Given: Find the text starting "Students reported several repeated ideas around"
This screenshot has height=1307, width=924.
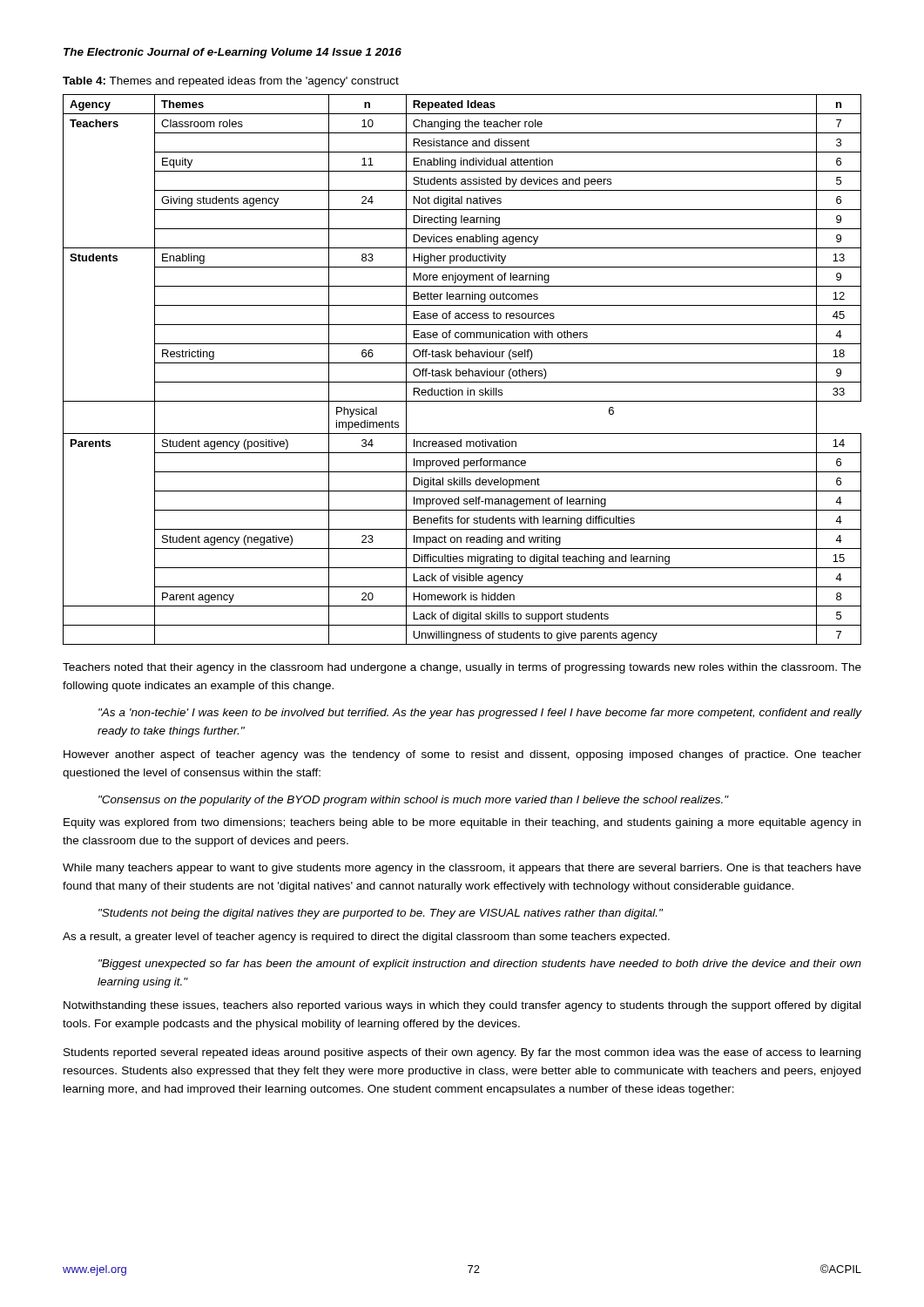Looking at the screenshot, I should 462,1070.
